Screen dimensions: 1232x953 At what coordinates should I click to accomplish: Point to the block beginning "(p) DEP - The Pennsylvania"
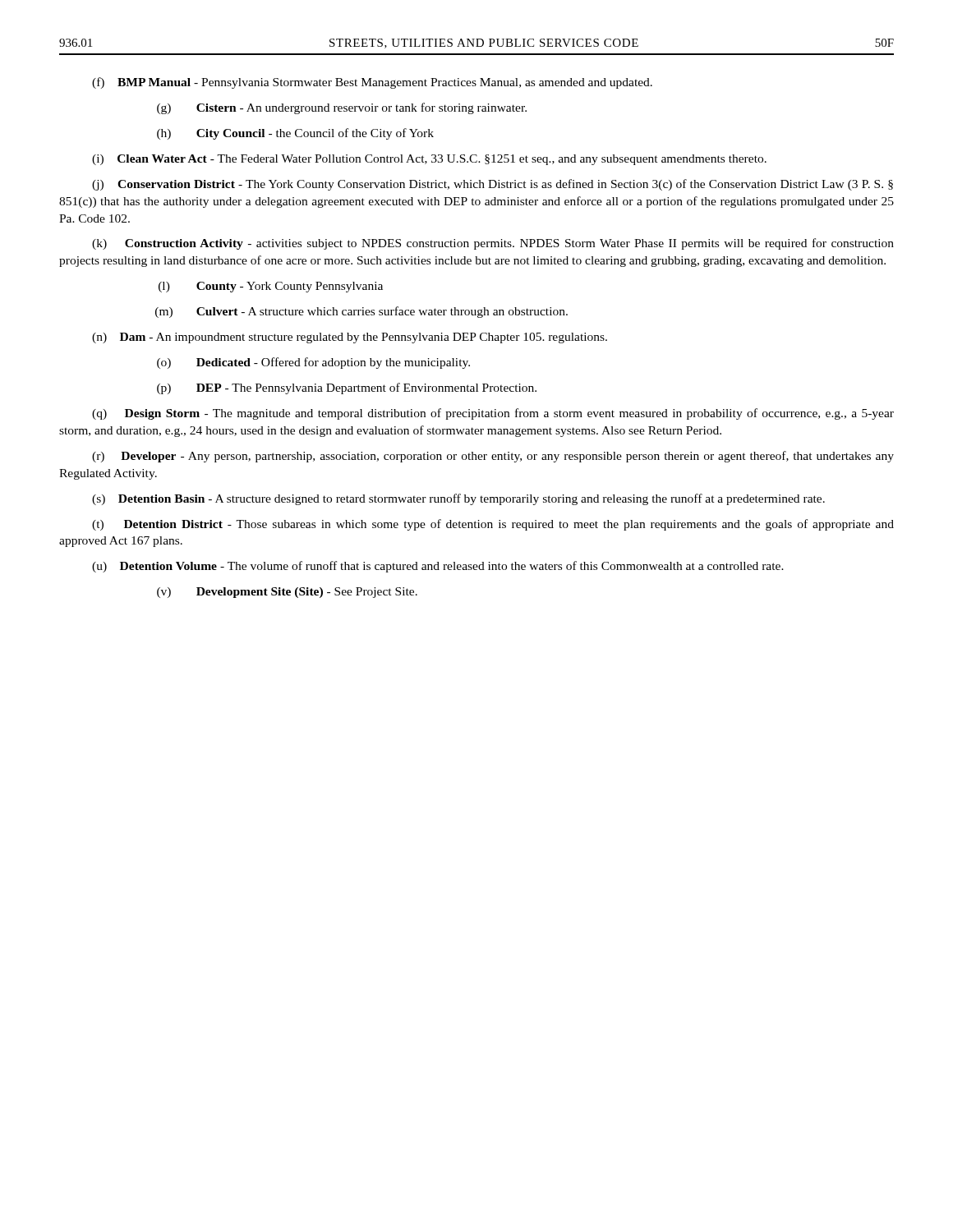coord(339,388)
